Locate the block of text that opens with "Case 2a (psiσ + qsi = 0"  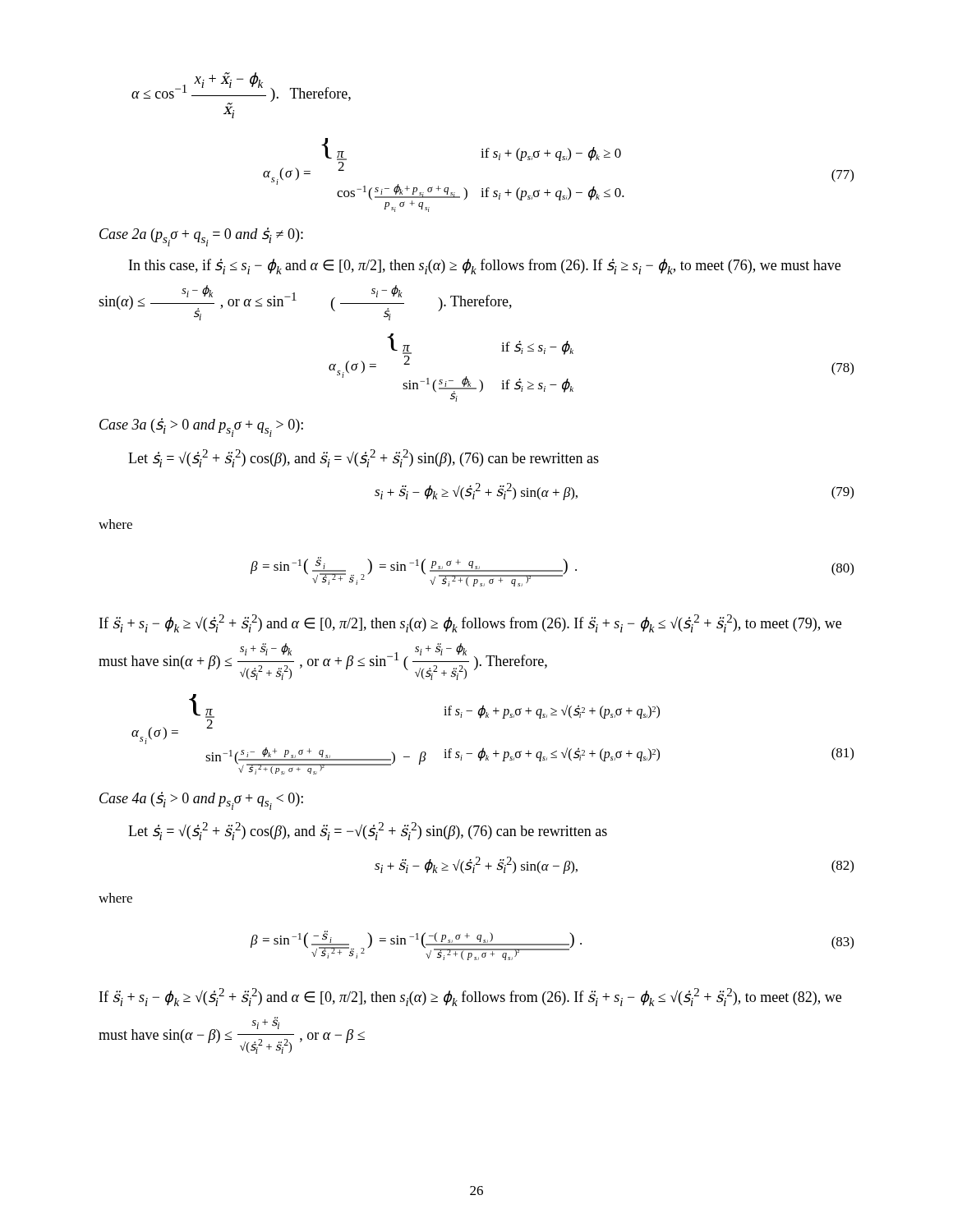pos(201,237)
